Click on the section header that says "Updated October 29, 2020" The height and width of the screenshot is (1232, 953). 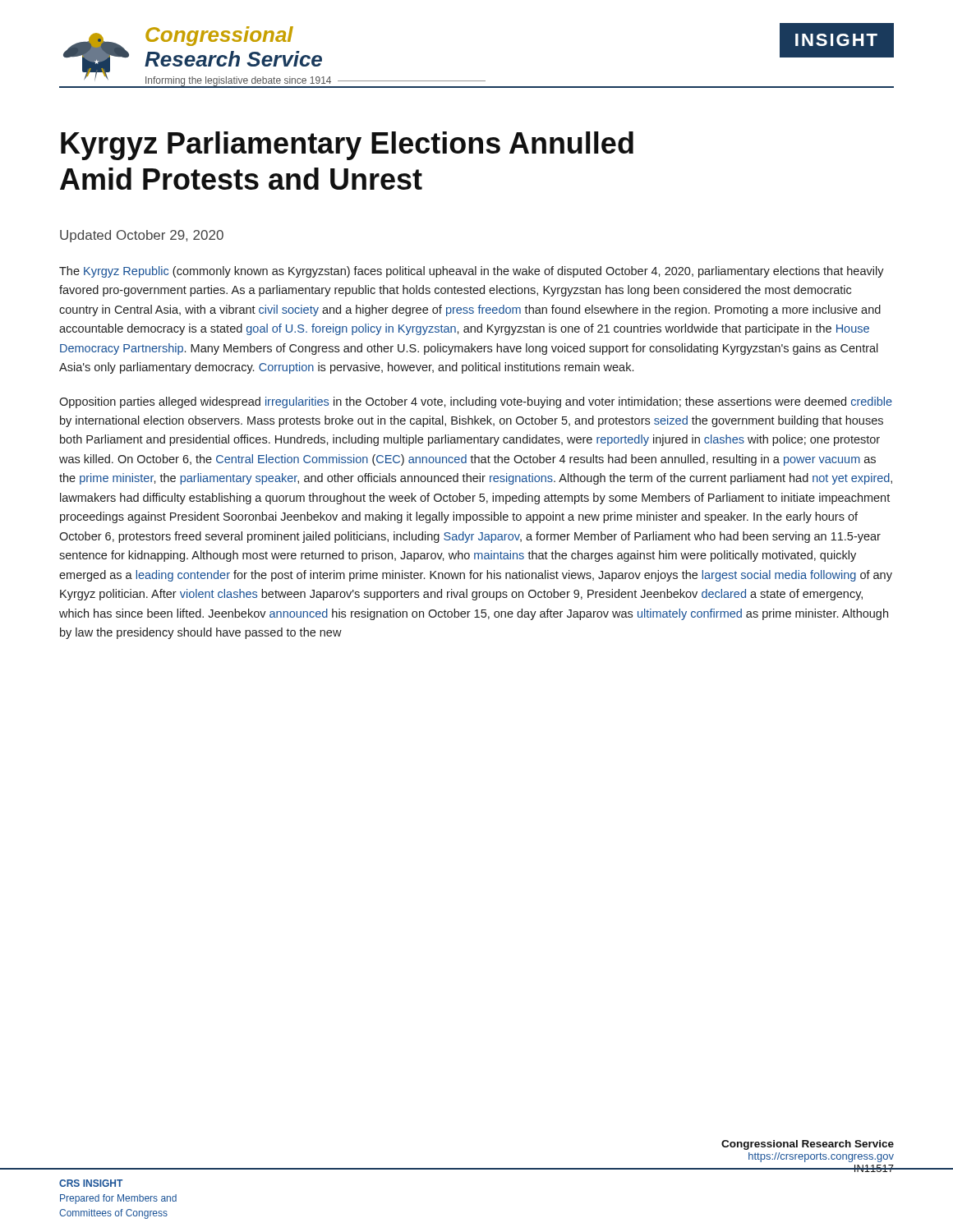(141, 235)
